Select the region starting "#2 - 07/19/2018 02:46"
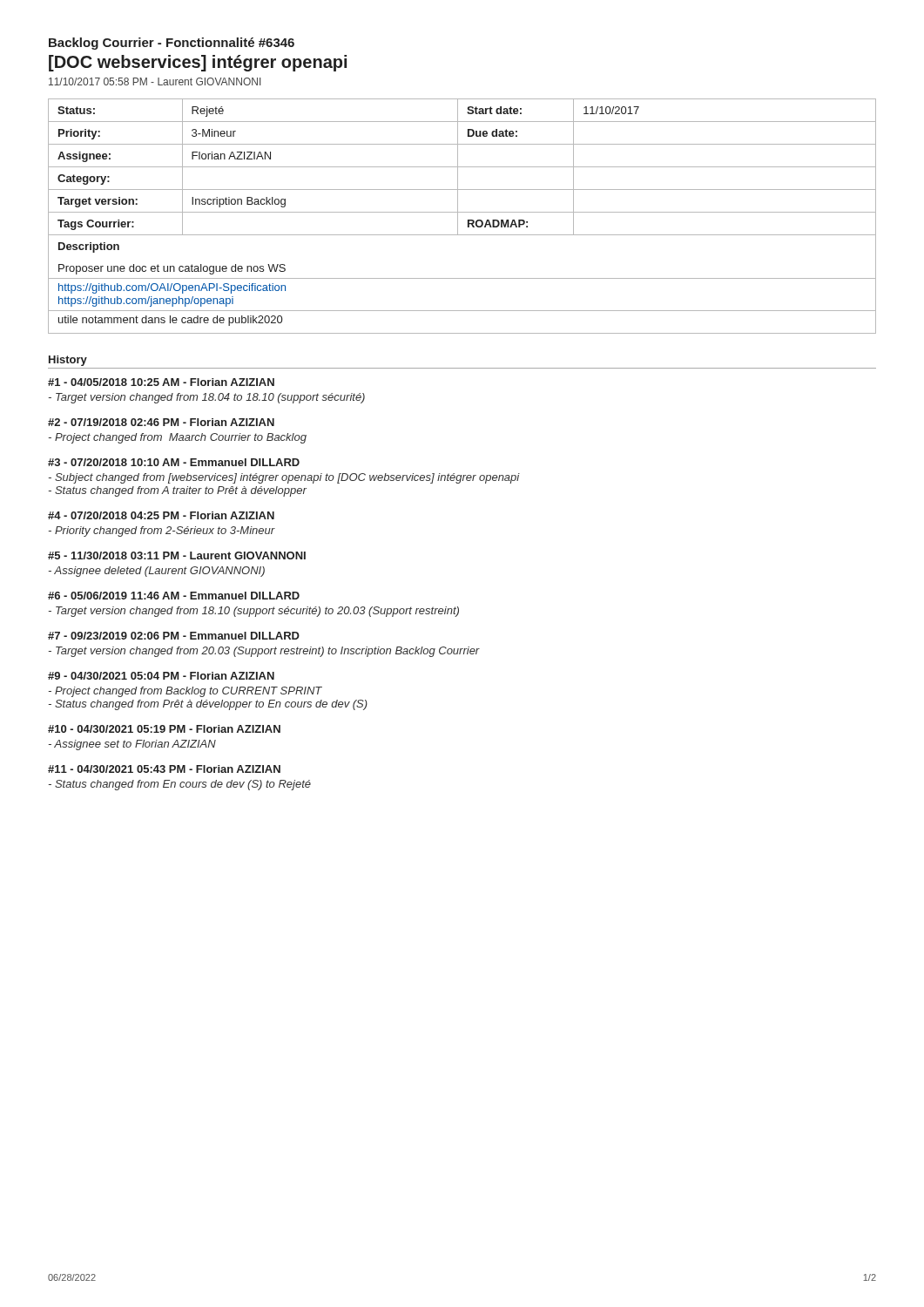The image size is (924, 1307). coord(161,422)
